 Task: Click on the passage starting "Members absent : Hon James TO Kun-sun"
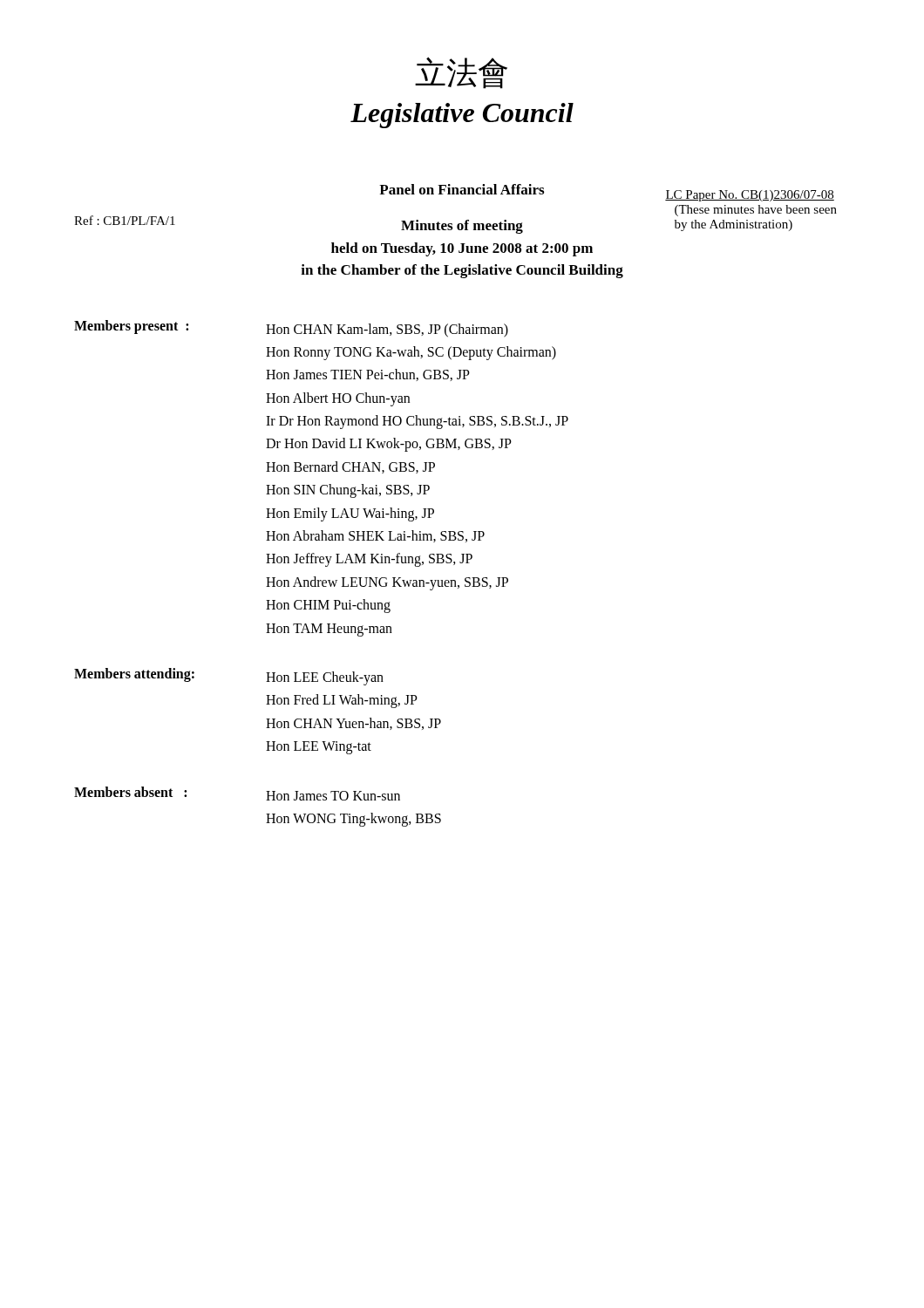click(126, 793)
